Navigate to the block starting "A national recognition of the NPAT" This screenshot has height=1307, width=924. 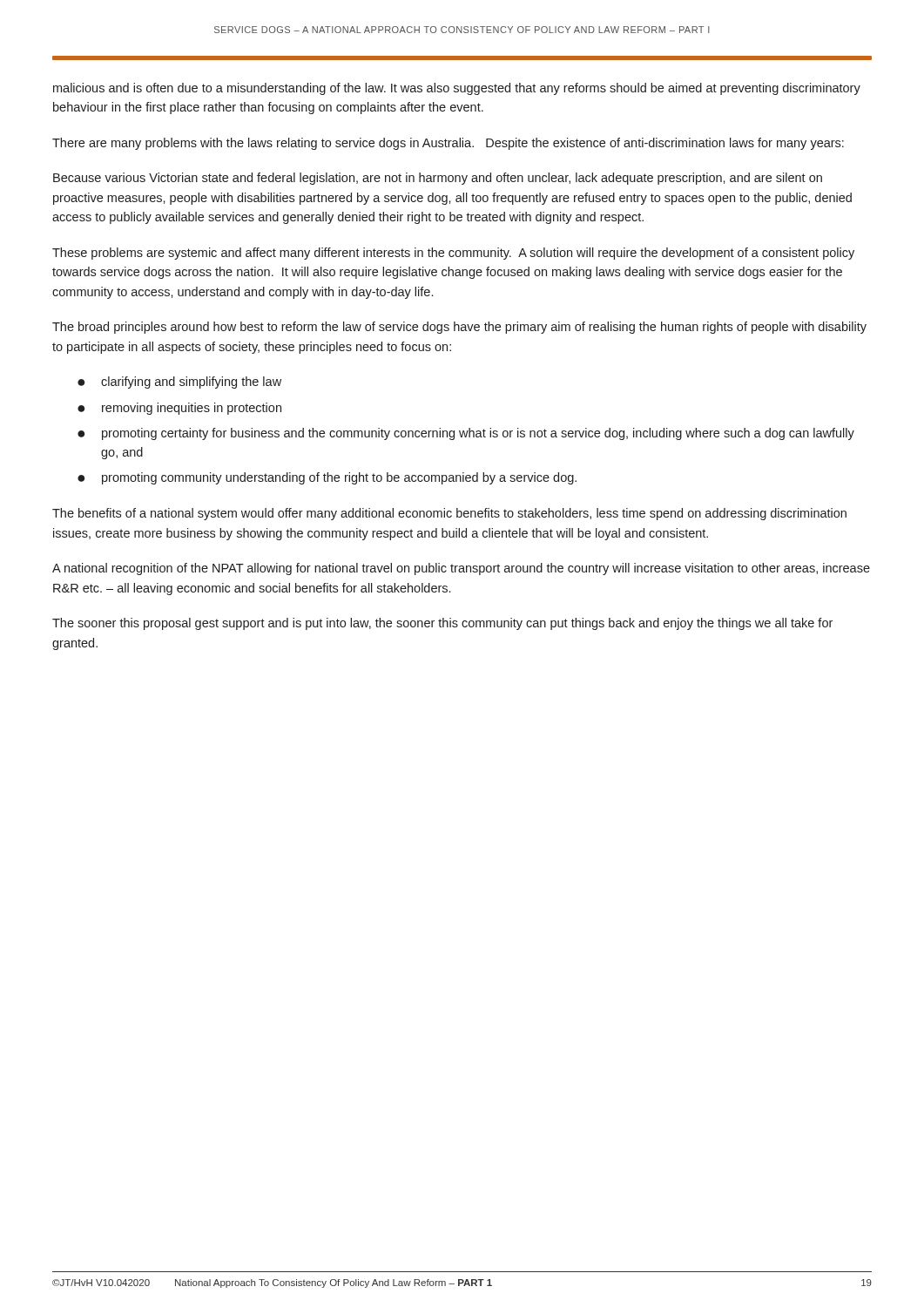click(461, 578)
